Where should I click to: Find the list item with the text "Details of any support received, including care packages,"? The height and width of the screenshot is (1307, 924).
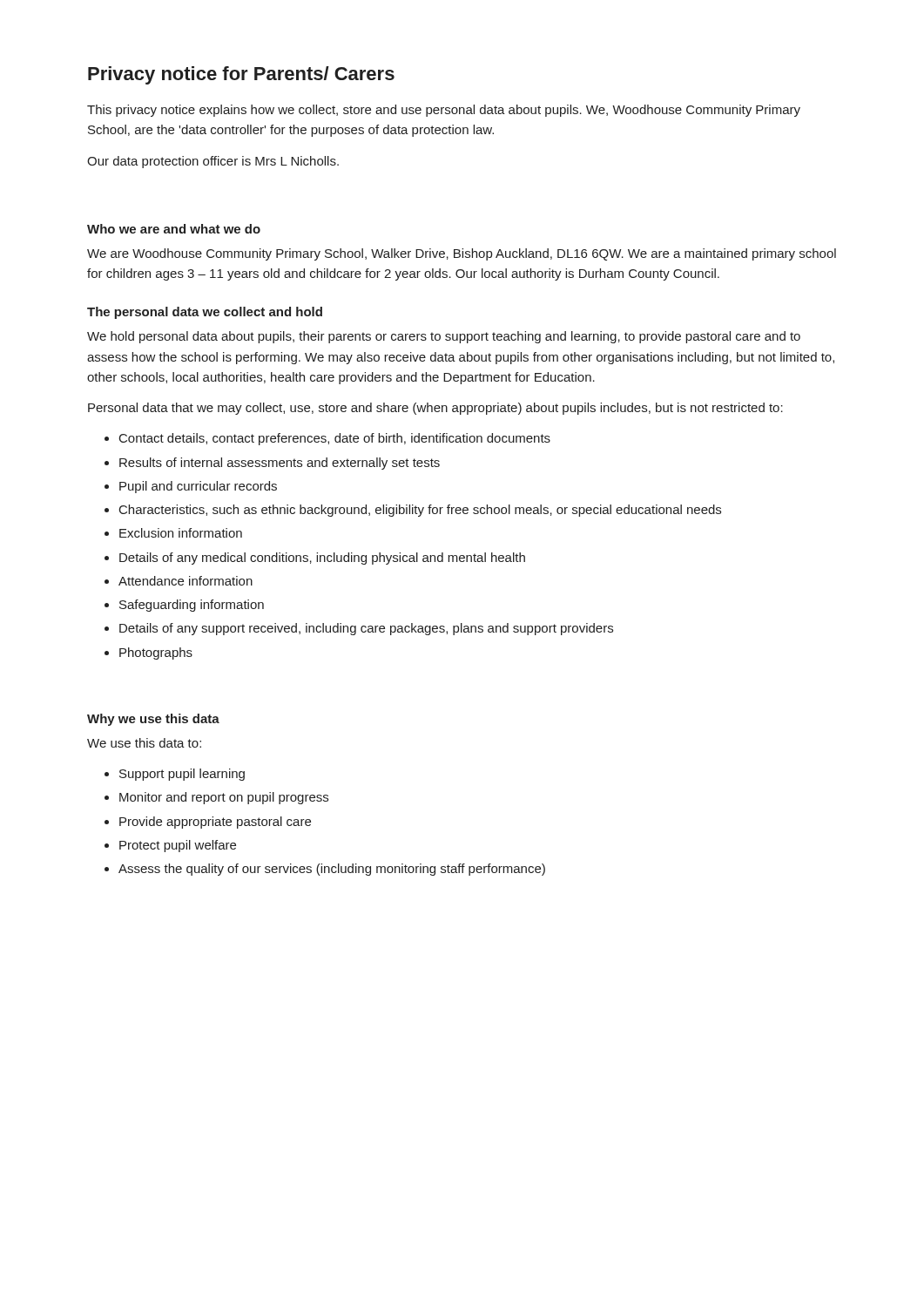click(x=366, y=628)
